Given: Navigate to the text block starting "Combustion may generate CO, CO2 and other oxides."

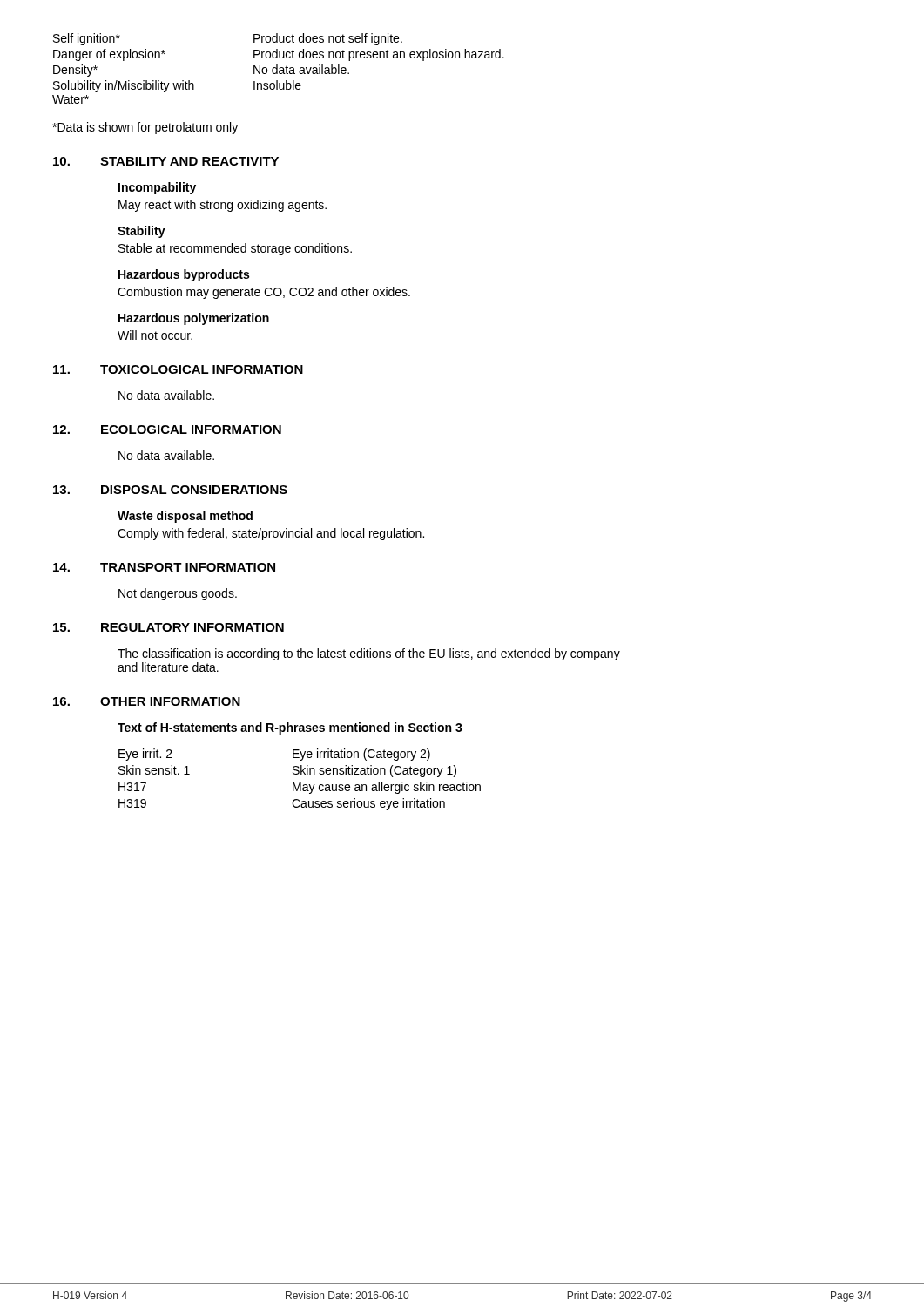Looking at the screenshot, I should pyautogui.click(x=264, y=293).
